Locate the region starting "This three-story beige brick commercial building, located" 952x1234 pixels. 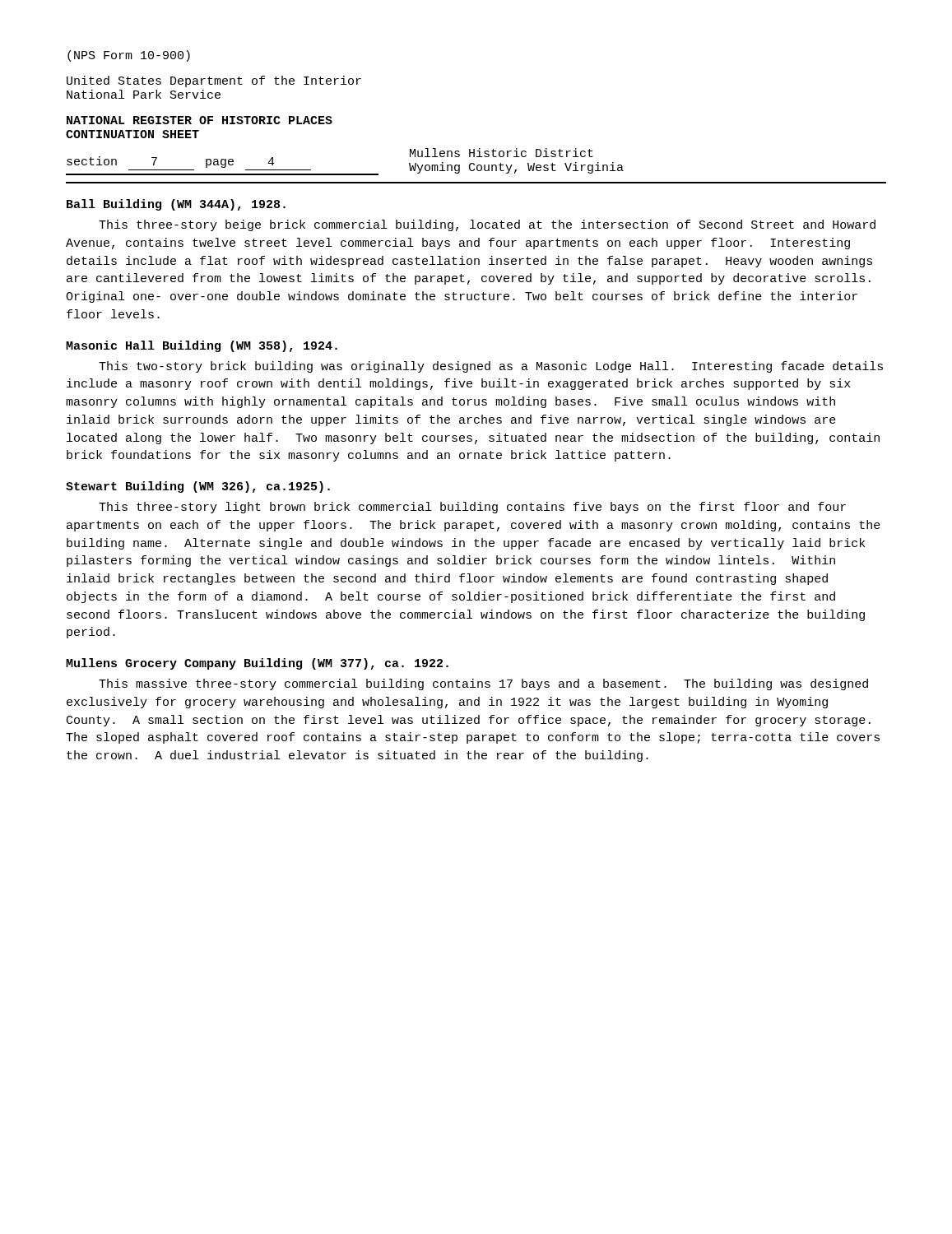coord(471,271)
